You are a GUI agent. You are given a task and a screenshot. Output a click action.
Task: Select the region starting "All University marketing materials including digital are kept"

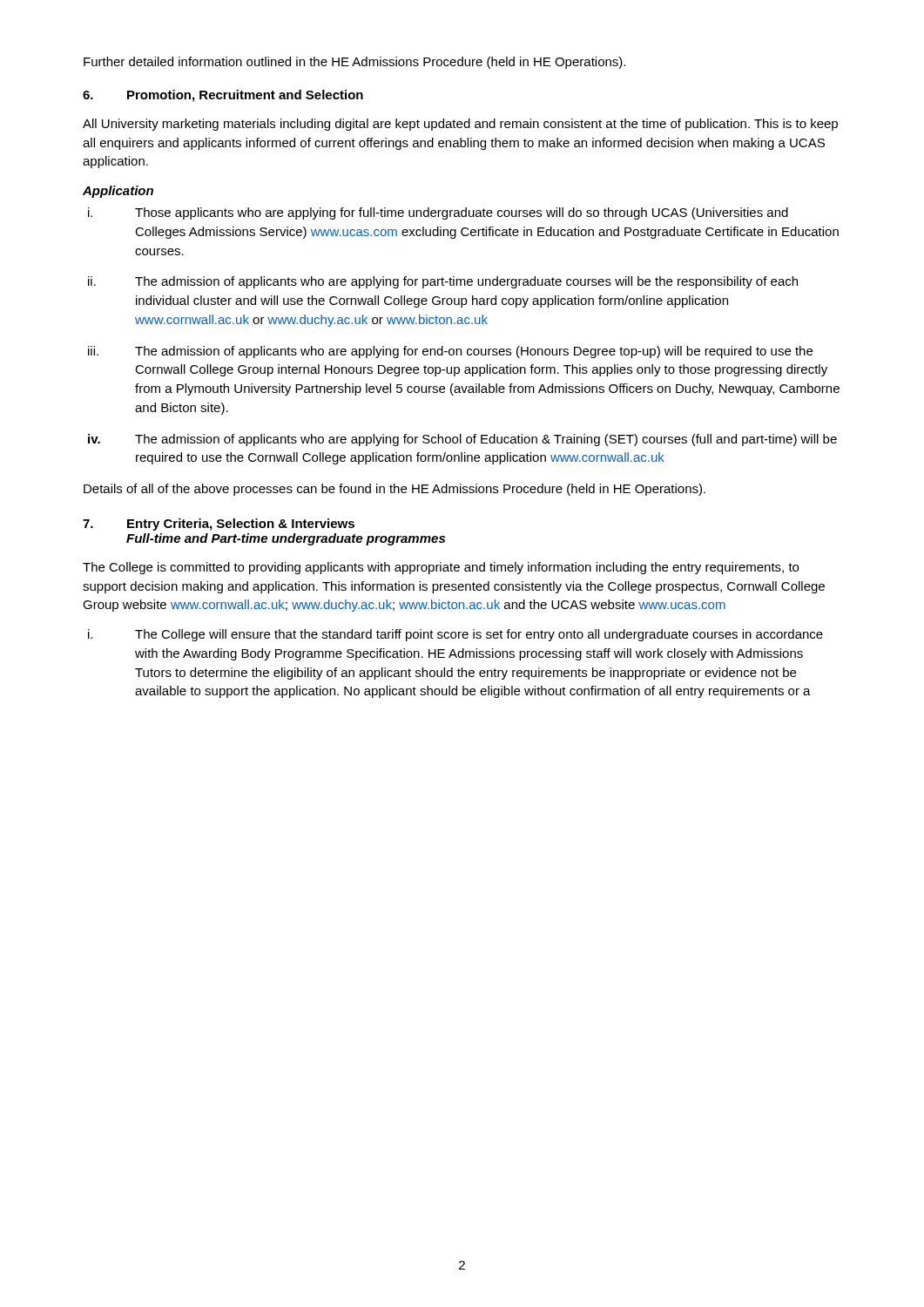click(x=462, y=142)
